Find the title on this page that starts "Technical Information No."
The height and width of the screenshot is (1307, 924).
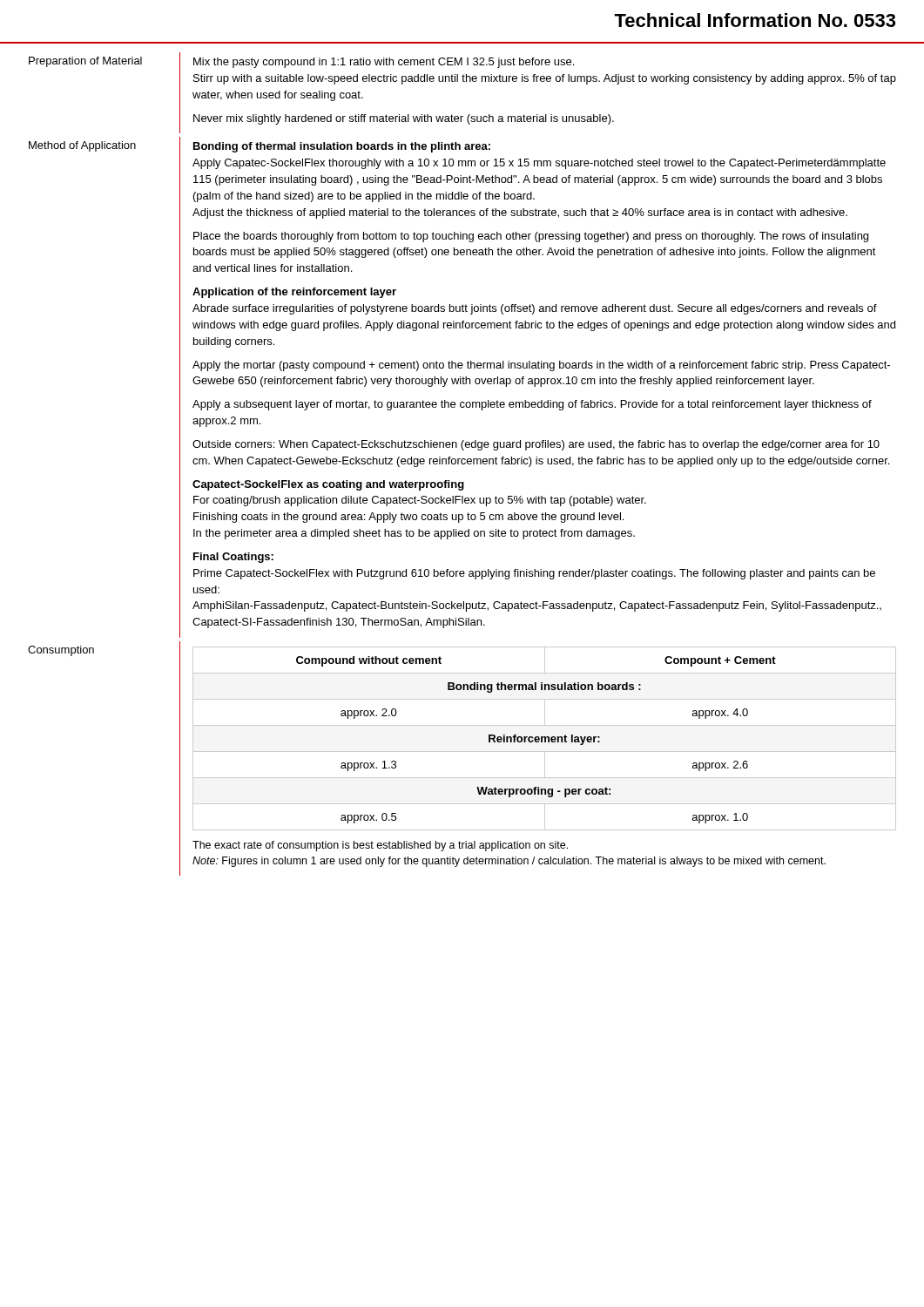point(755,20)
